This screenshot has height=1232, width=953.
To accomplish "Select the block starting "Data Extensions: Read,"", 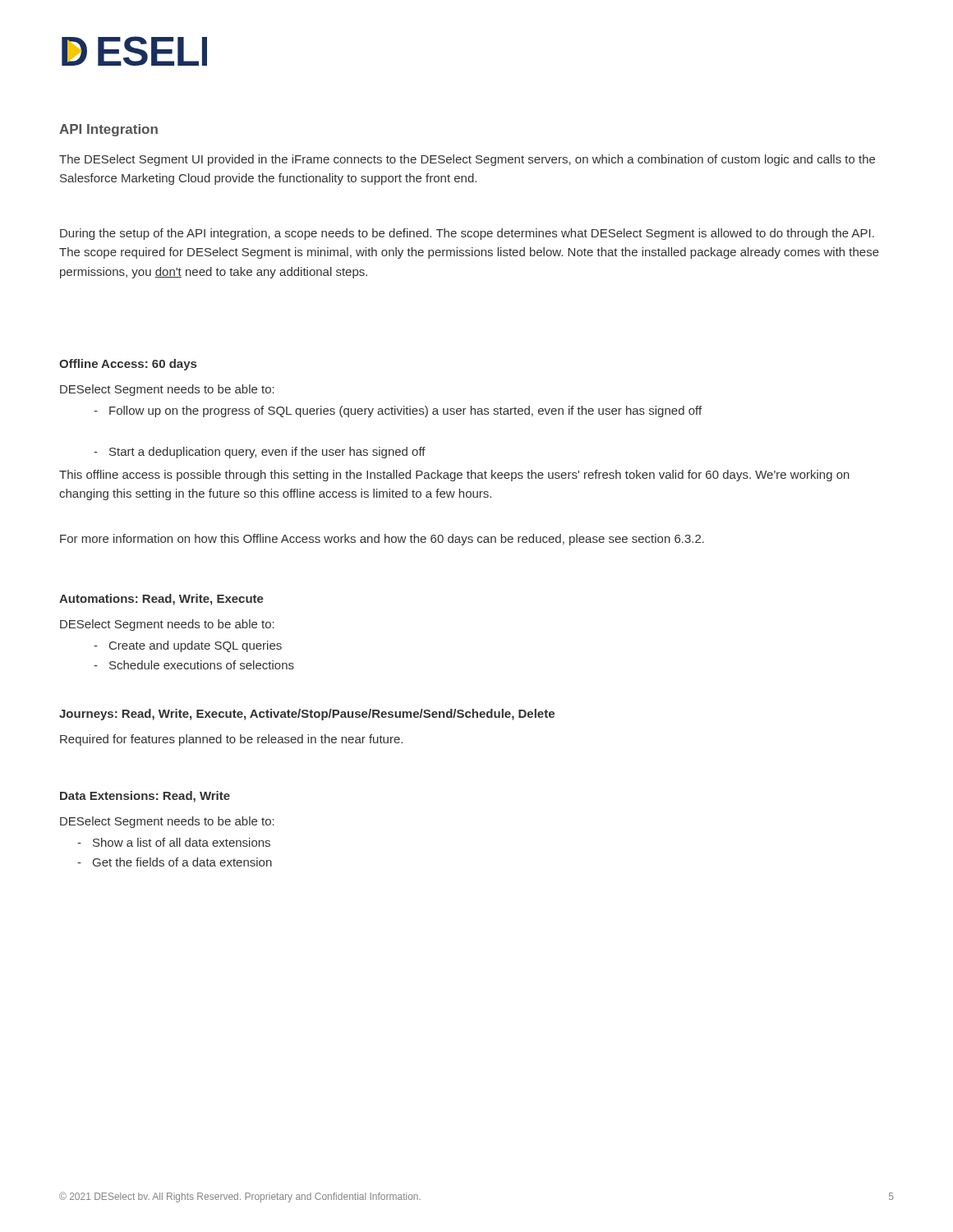I will 145,795.
